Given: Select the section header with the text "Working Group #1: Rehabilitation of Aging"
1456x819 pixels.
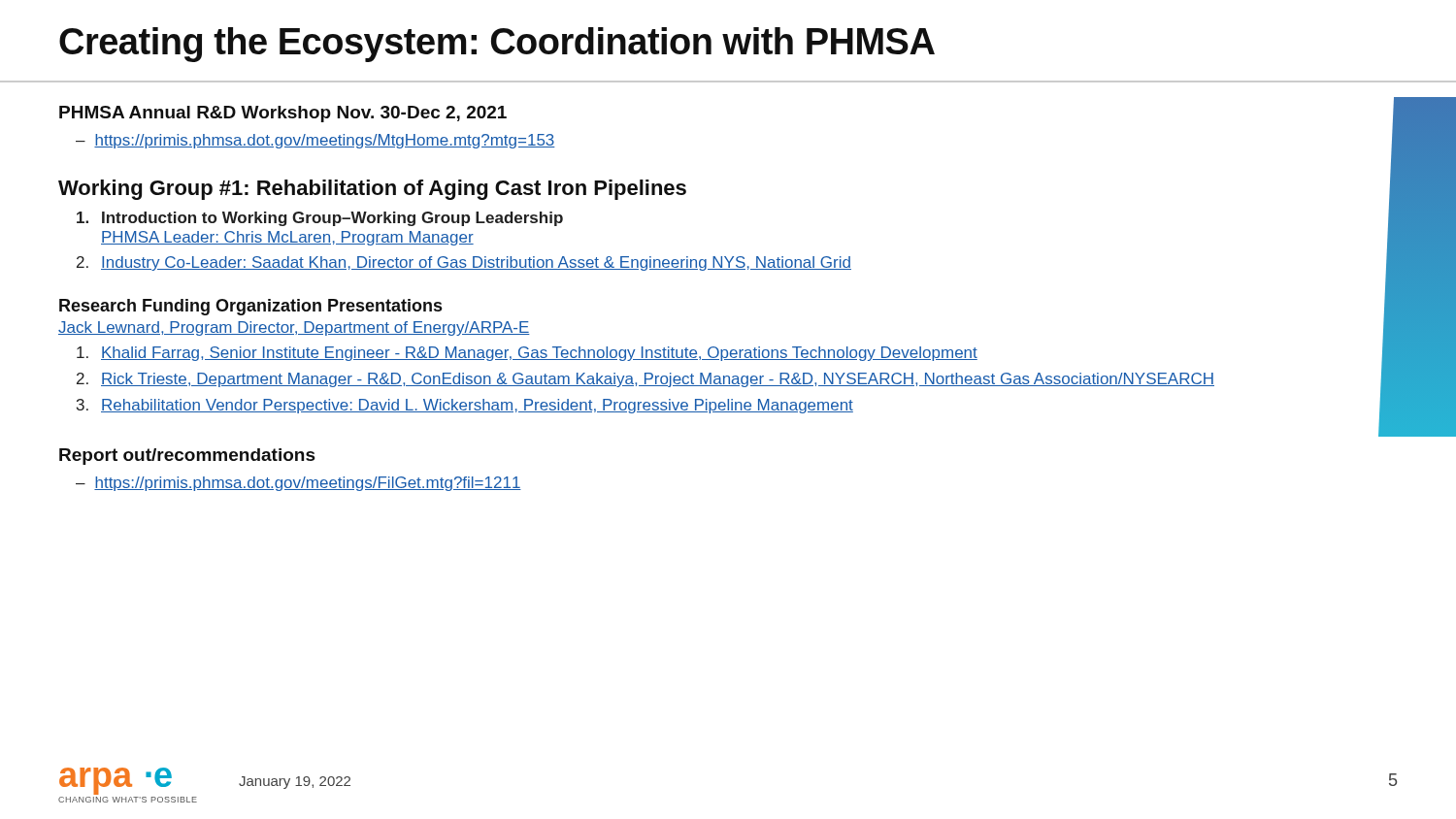Looking at the screenshot, I should (373, 188).
